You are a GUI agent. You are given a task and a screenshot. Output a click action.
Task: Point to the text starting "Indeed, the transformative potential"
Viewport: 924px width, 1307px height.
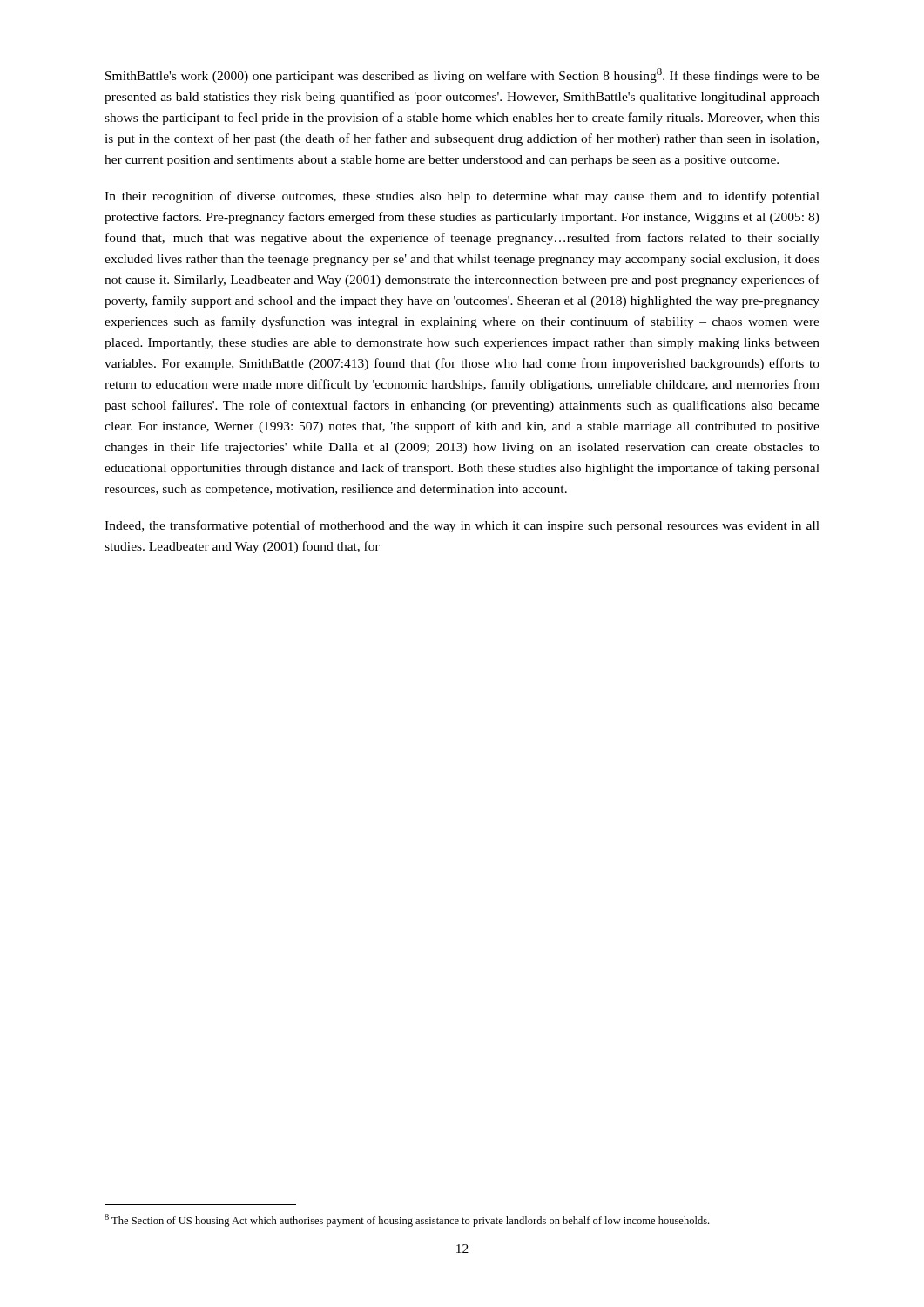[462, 536]
